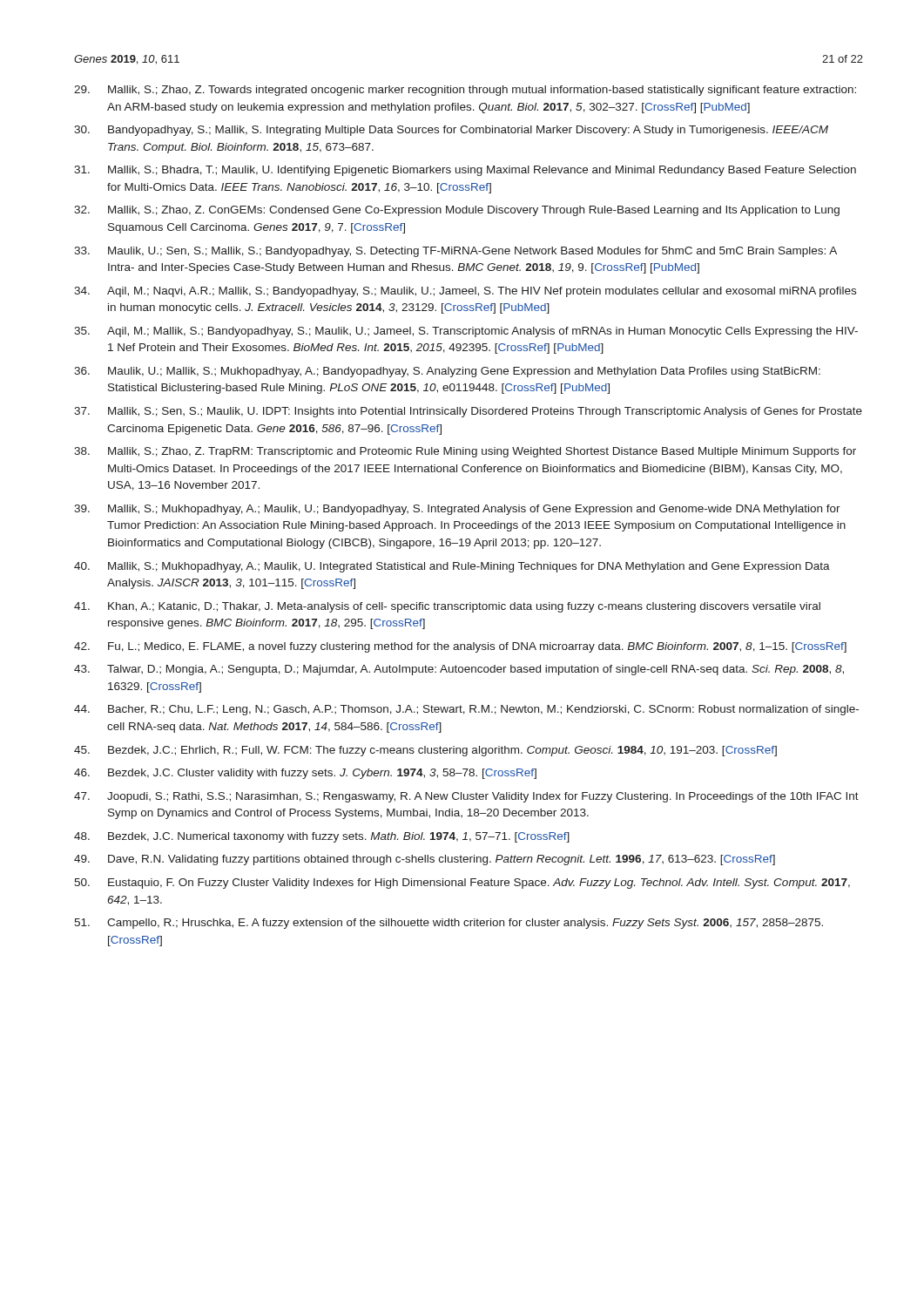This screenshot has width=924, height=1307.
Task: Where is the passage that starts "33. Maulik, U.; Sen, S.; Mallik,"?
Action: [469, 259]
